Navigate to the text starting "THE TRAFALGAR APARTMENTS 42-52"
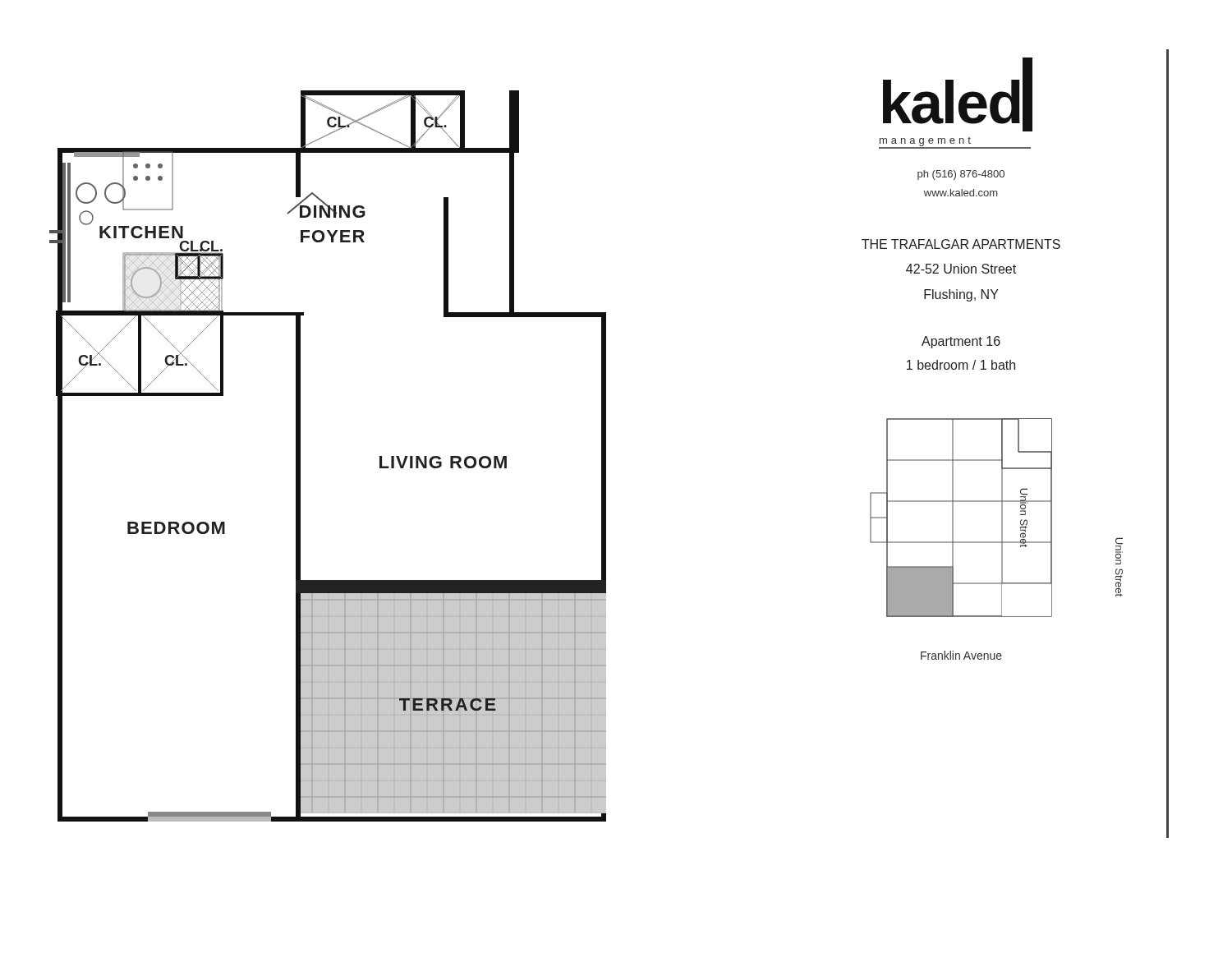The height and width of the screenshot is (953, 1232). [961, 269]
